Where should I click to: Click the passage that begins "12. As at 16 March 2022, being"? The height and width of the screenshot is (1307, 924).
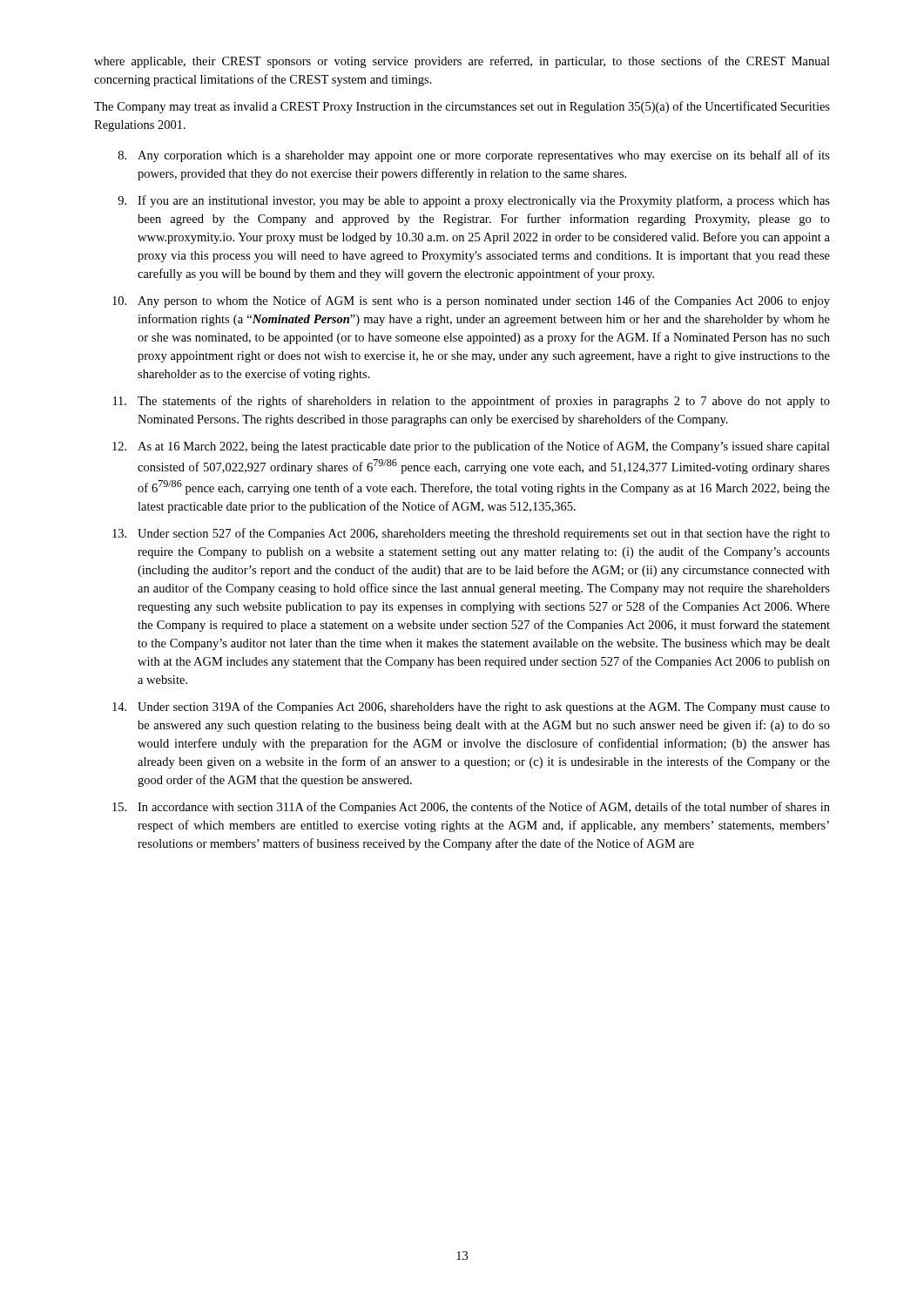point(462,477)
